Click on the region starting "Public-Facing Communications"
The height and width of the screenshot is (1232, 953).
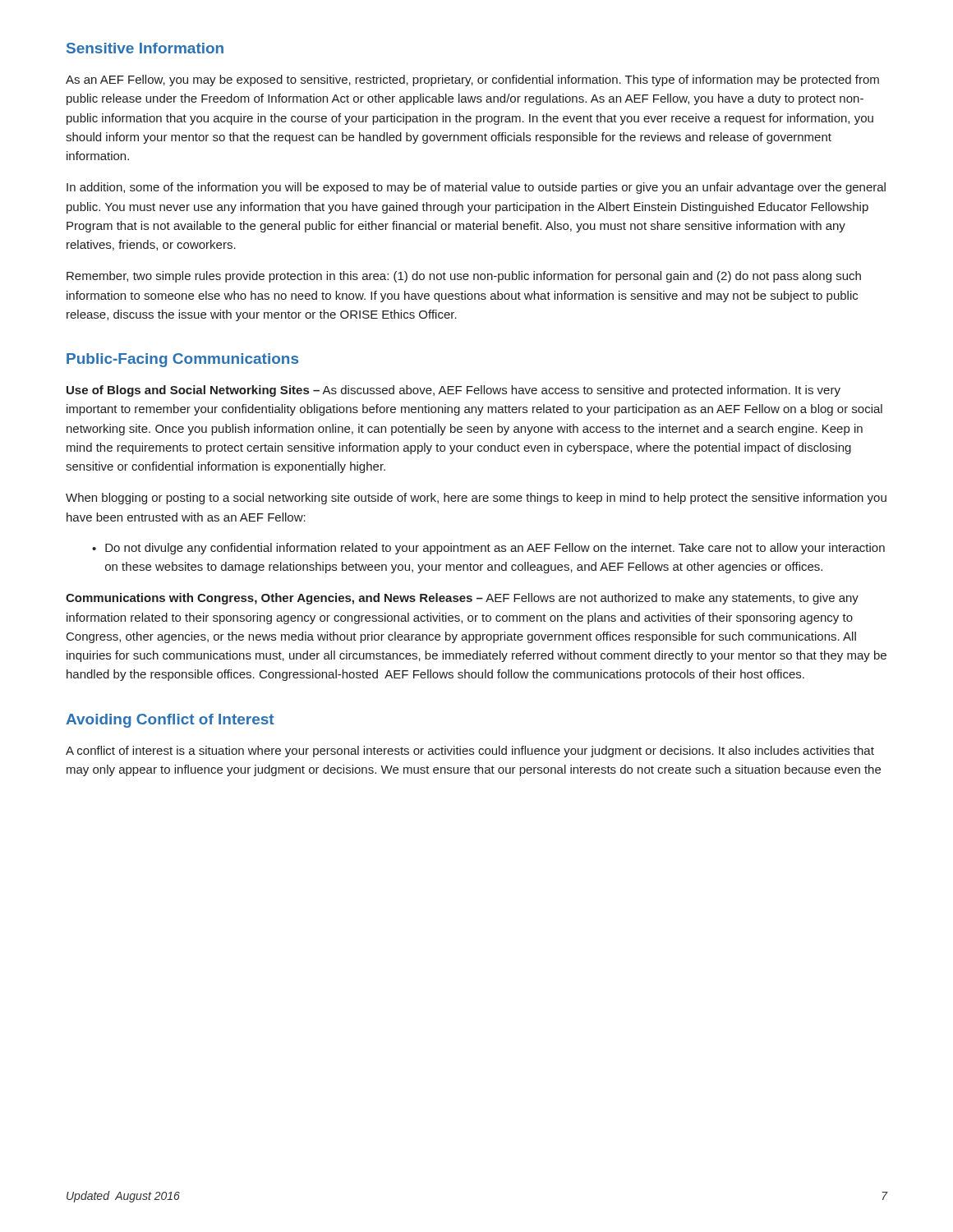pyautogui.click(x=182, y=360)
